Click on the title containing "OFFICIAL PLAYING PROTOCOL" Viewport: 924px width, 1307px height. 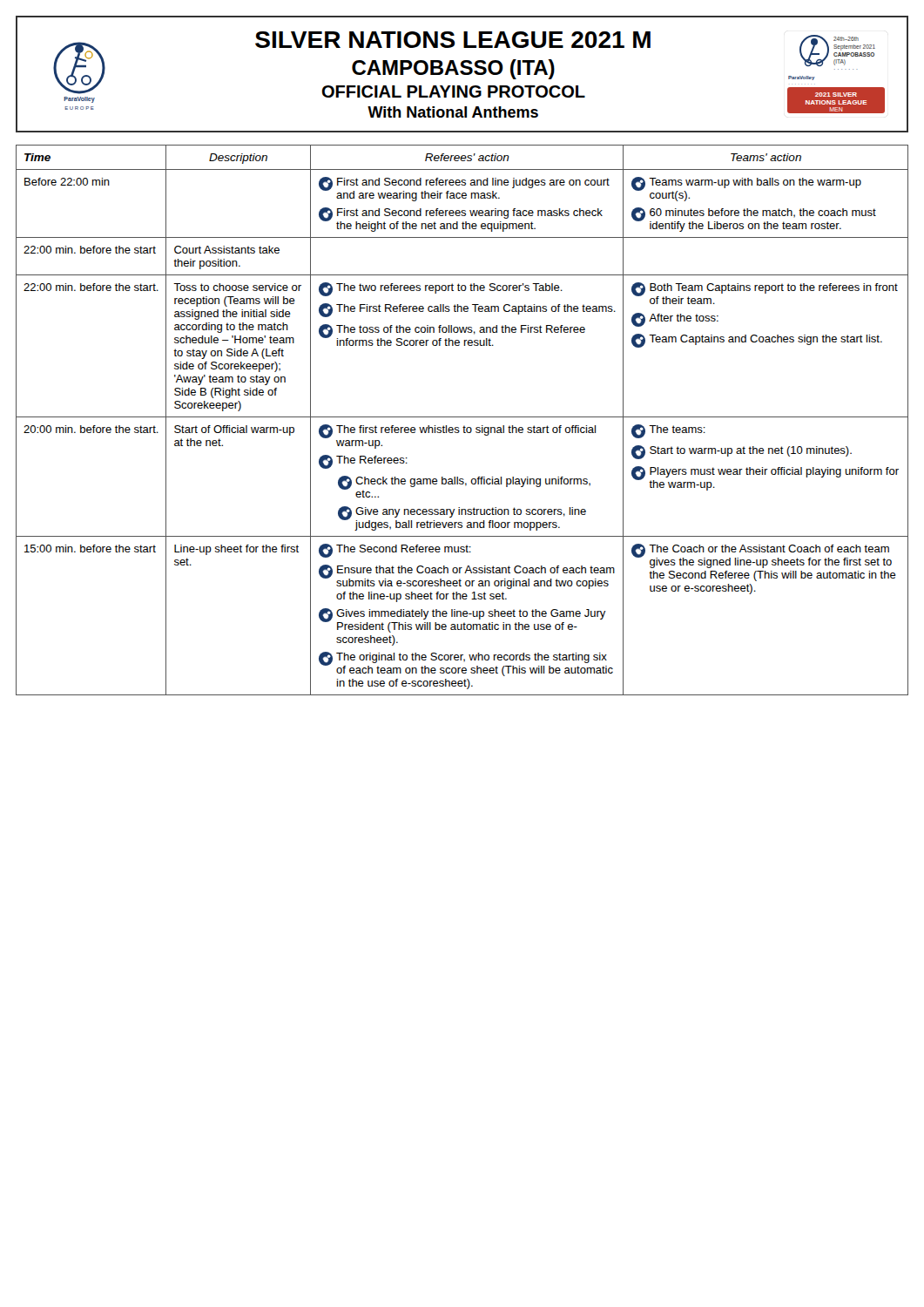coord(453,91)
